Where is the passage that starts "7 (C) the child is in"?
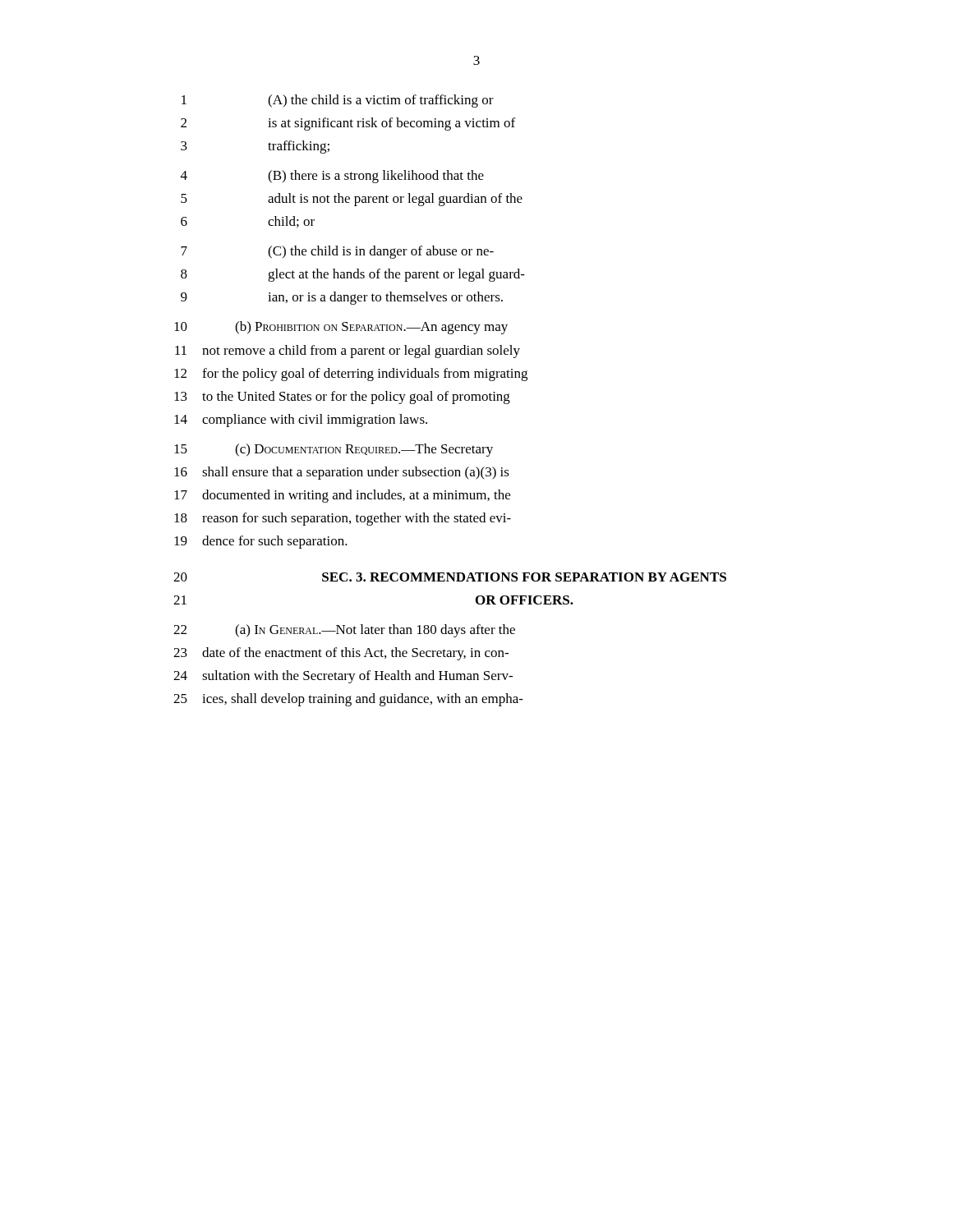The height and width of the screenshot is (1232, 953). 497,275
